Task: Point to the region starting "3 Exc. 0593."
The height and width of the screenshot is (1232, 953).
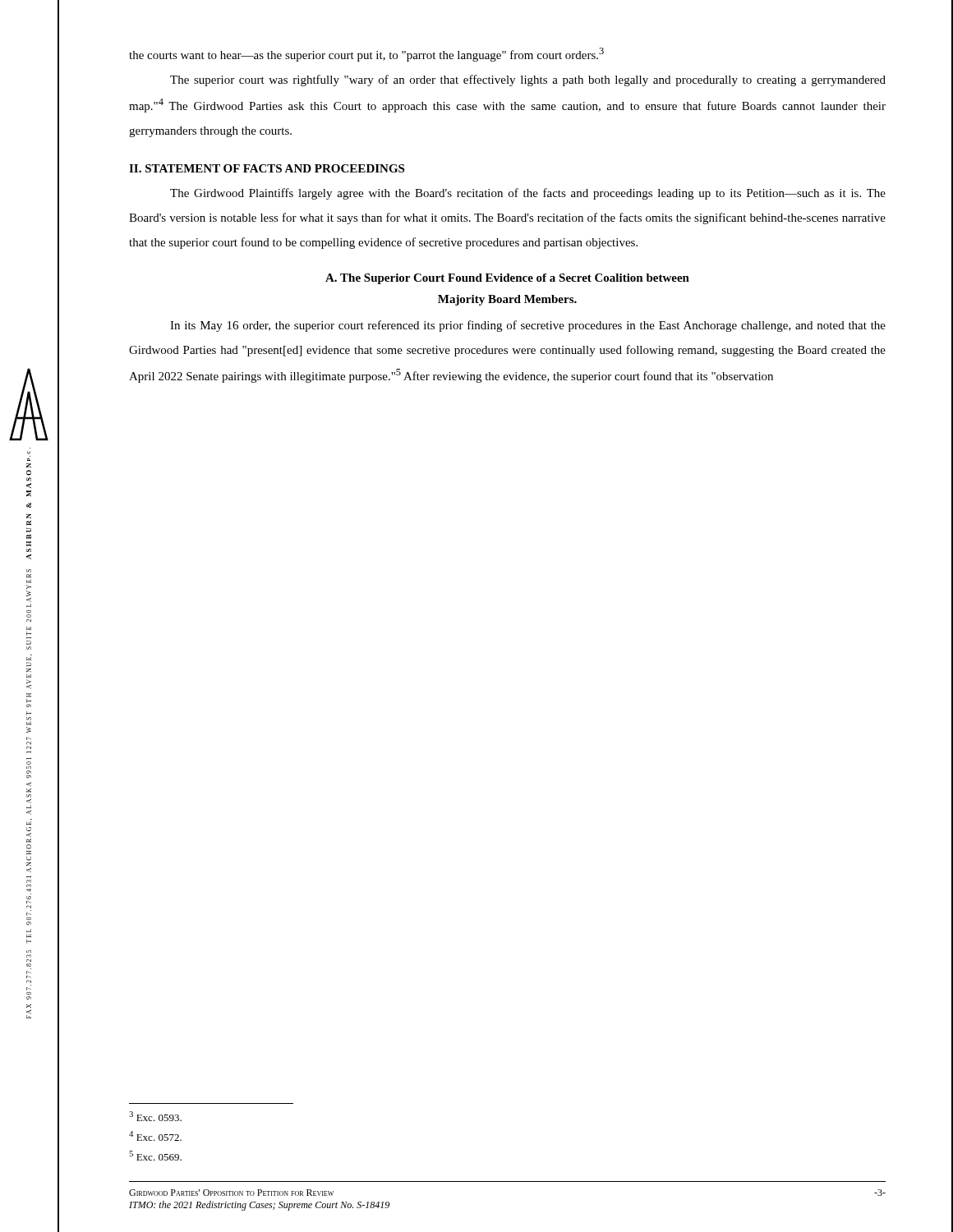Action: click(156, 1116)
